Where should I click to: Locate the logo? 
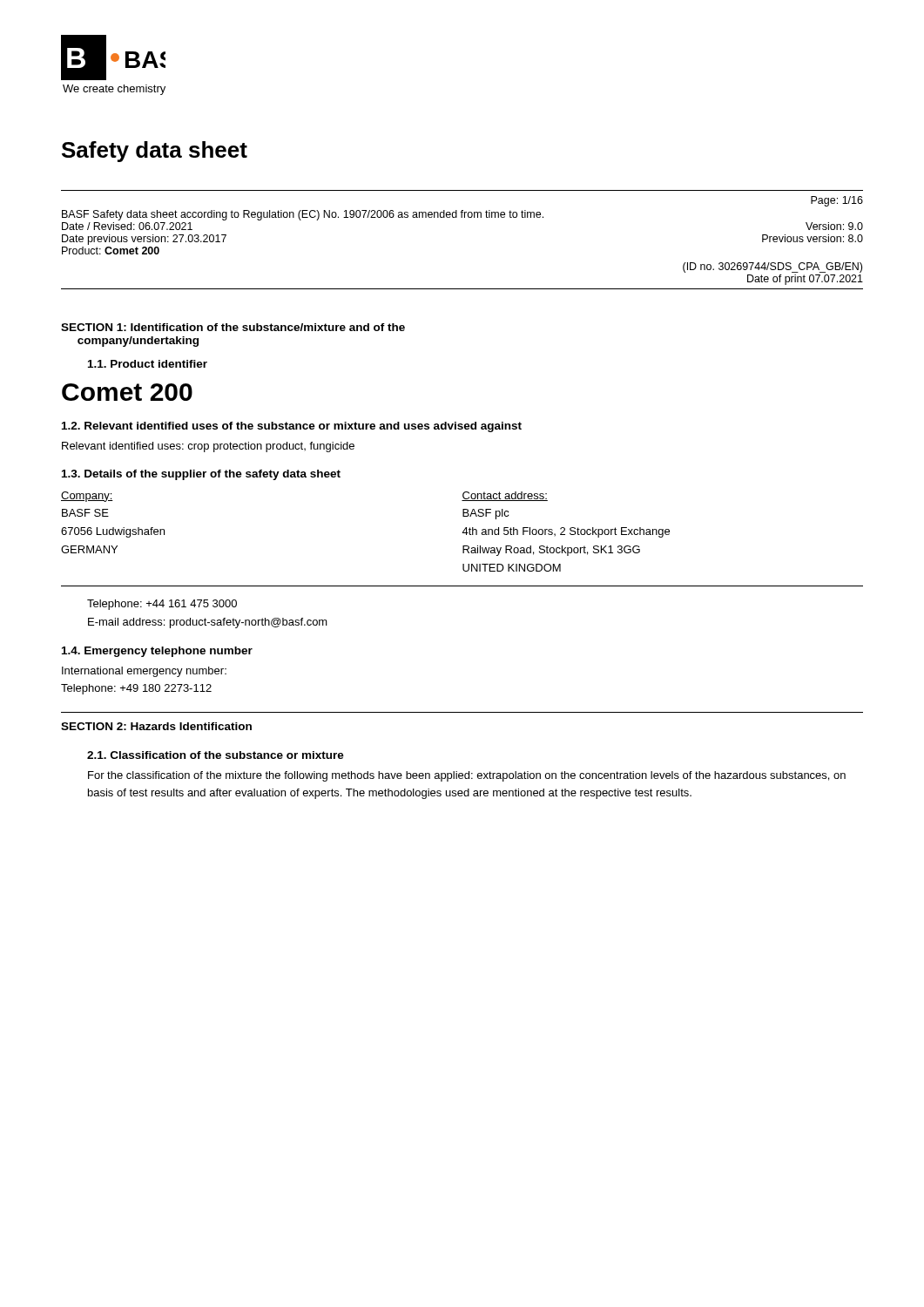point(462,65)
